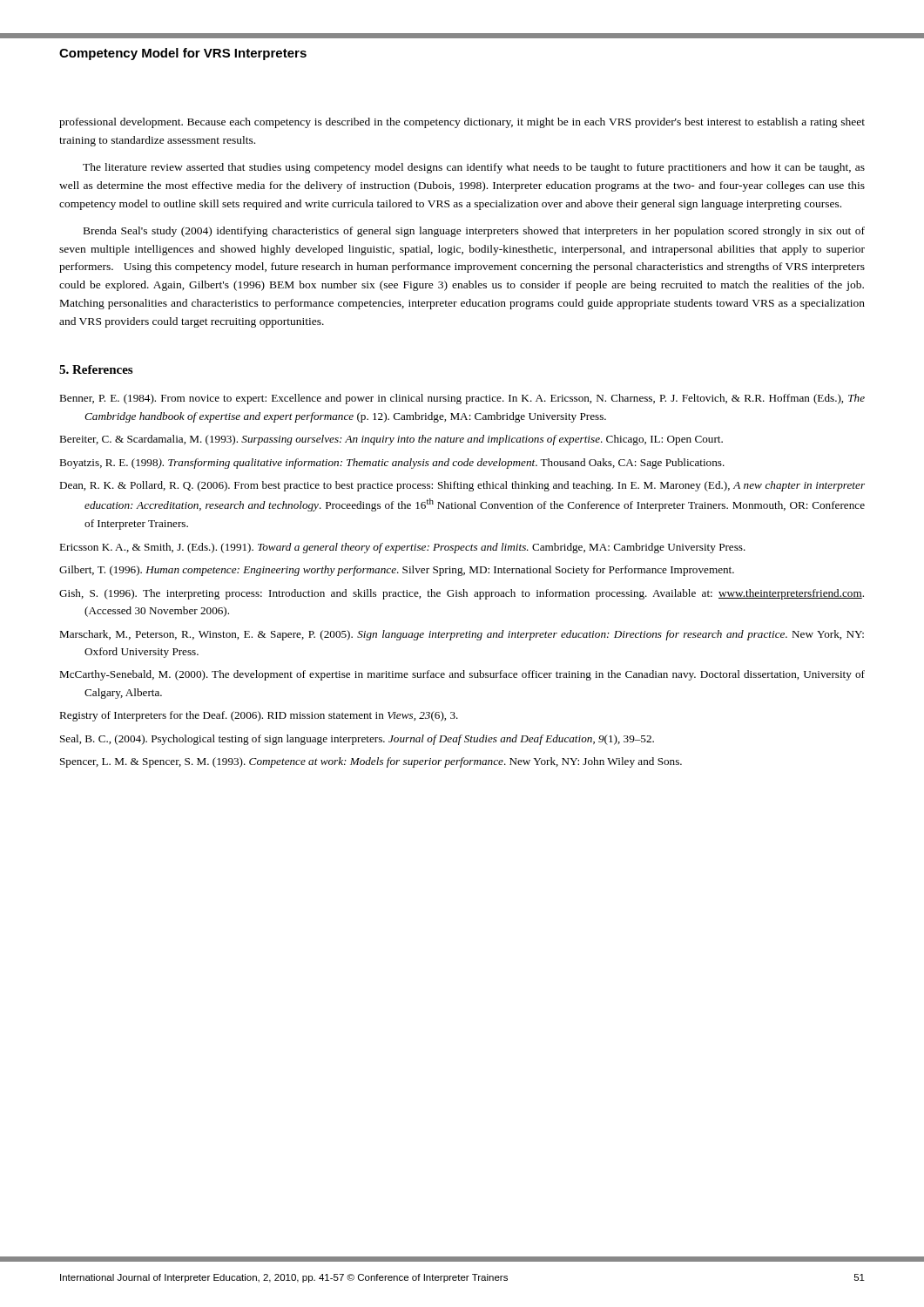Locate the list item containing "Seal, B. C.,"
This screenshot has width=924, height=1307.
pos(357,738)
